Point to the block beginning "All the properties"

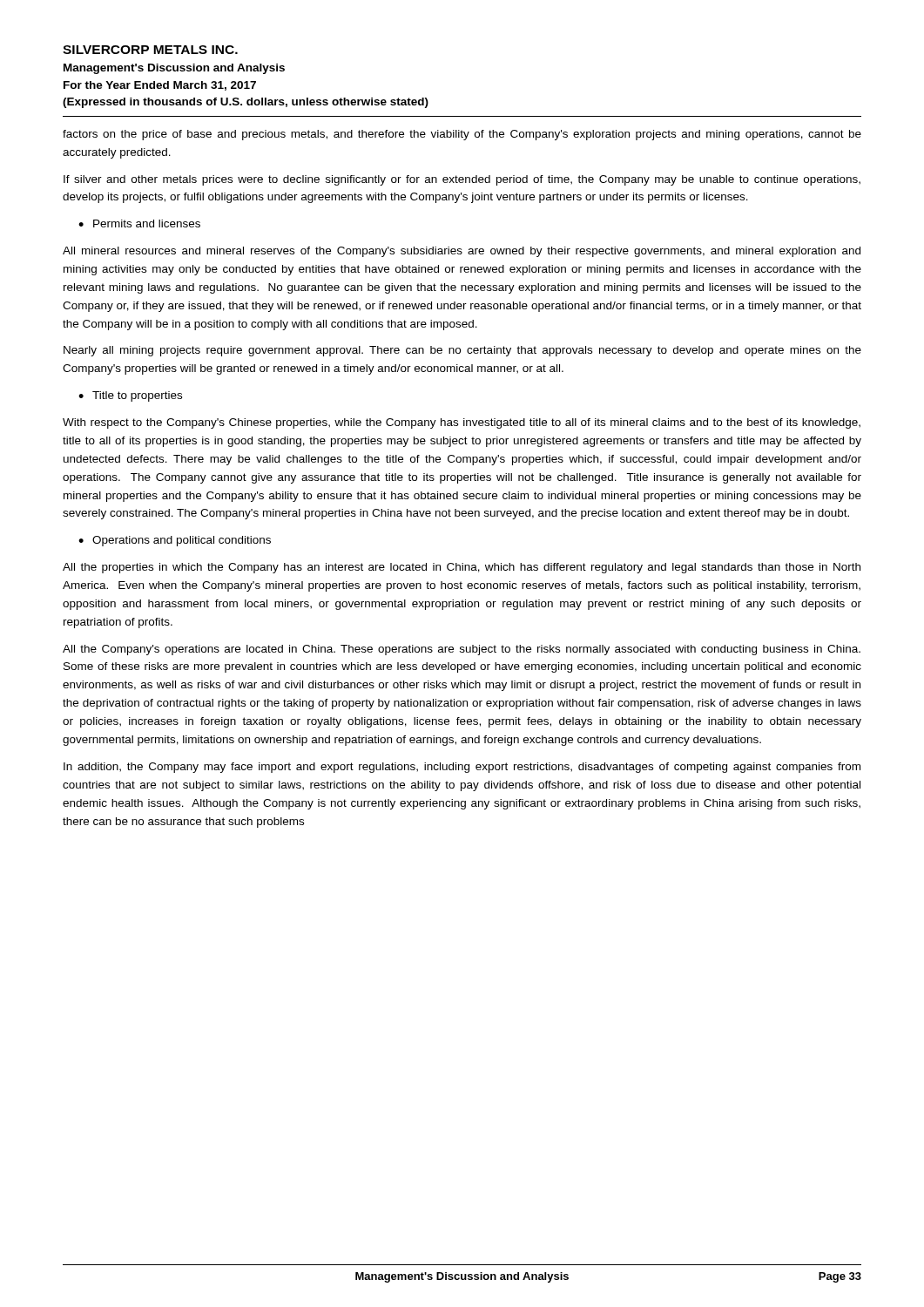coord(462,594)
